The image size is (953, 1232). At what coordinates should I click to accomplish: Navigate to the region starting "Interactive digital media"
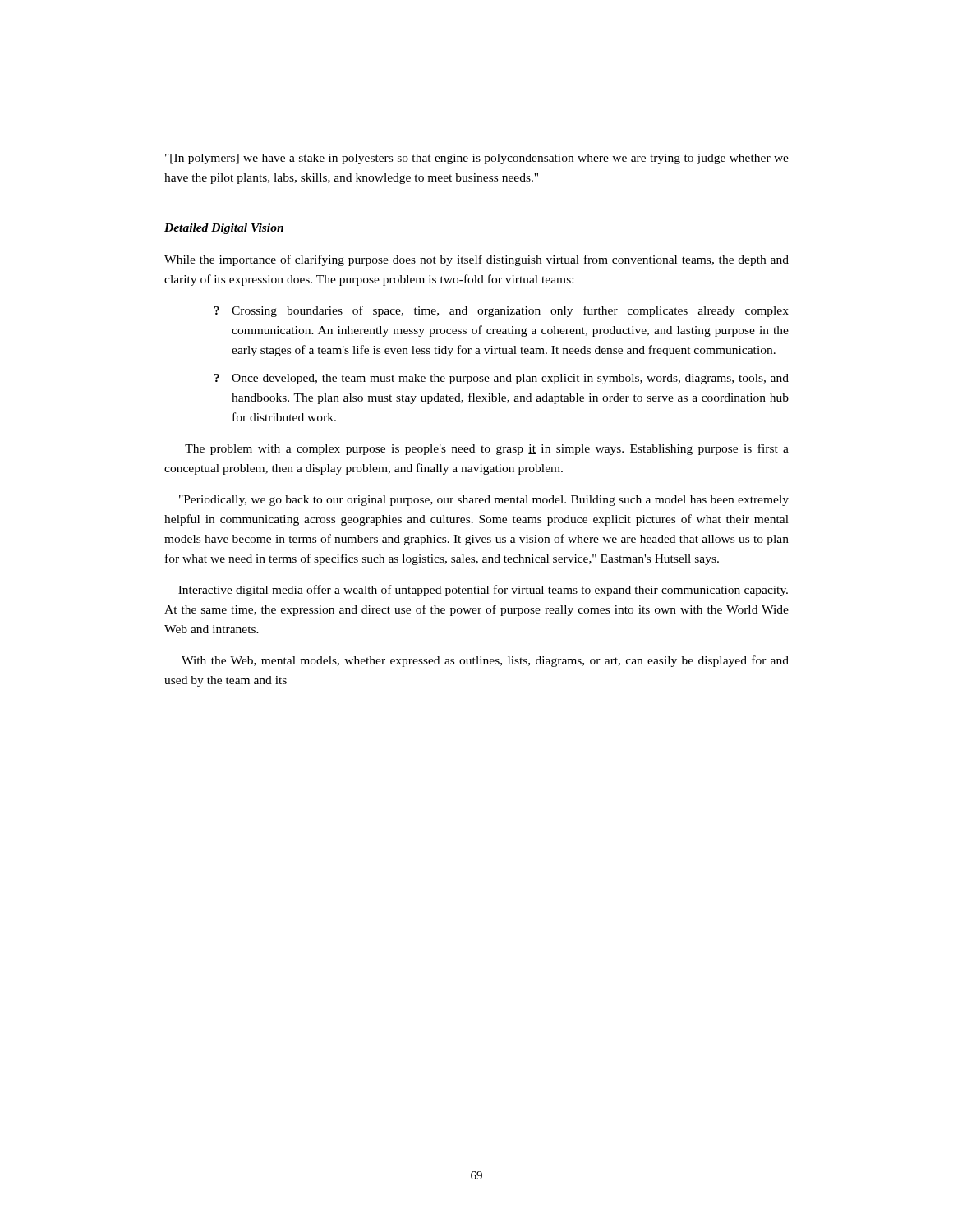pyautogui.click(x=476, y=609)
